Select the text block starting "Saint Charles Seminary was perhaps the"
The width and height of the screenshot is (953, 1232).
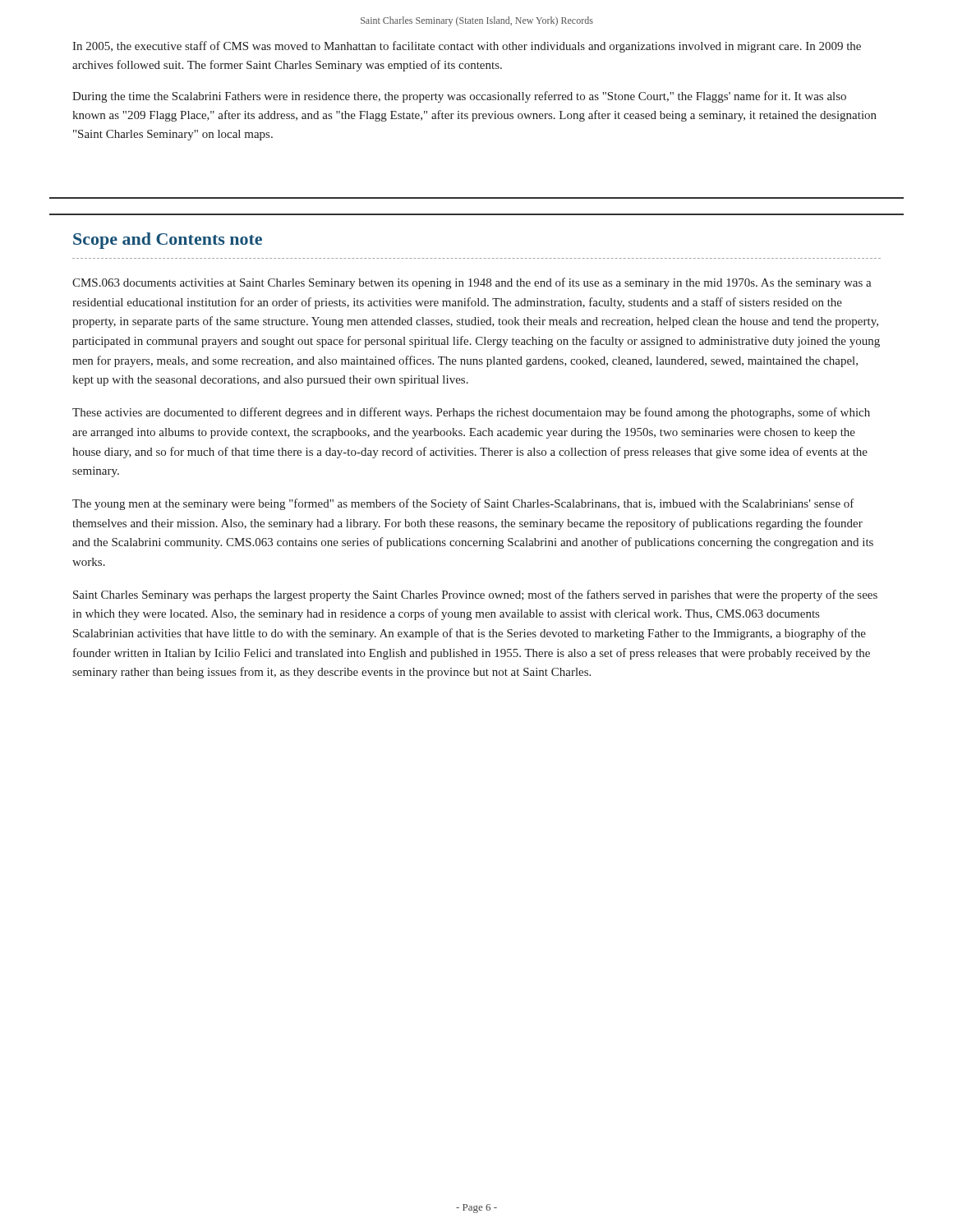pos(475,633)
